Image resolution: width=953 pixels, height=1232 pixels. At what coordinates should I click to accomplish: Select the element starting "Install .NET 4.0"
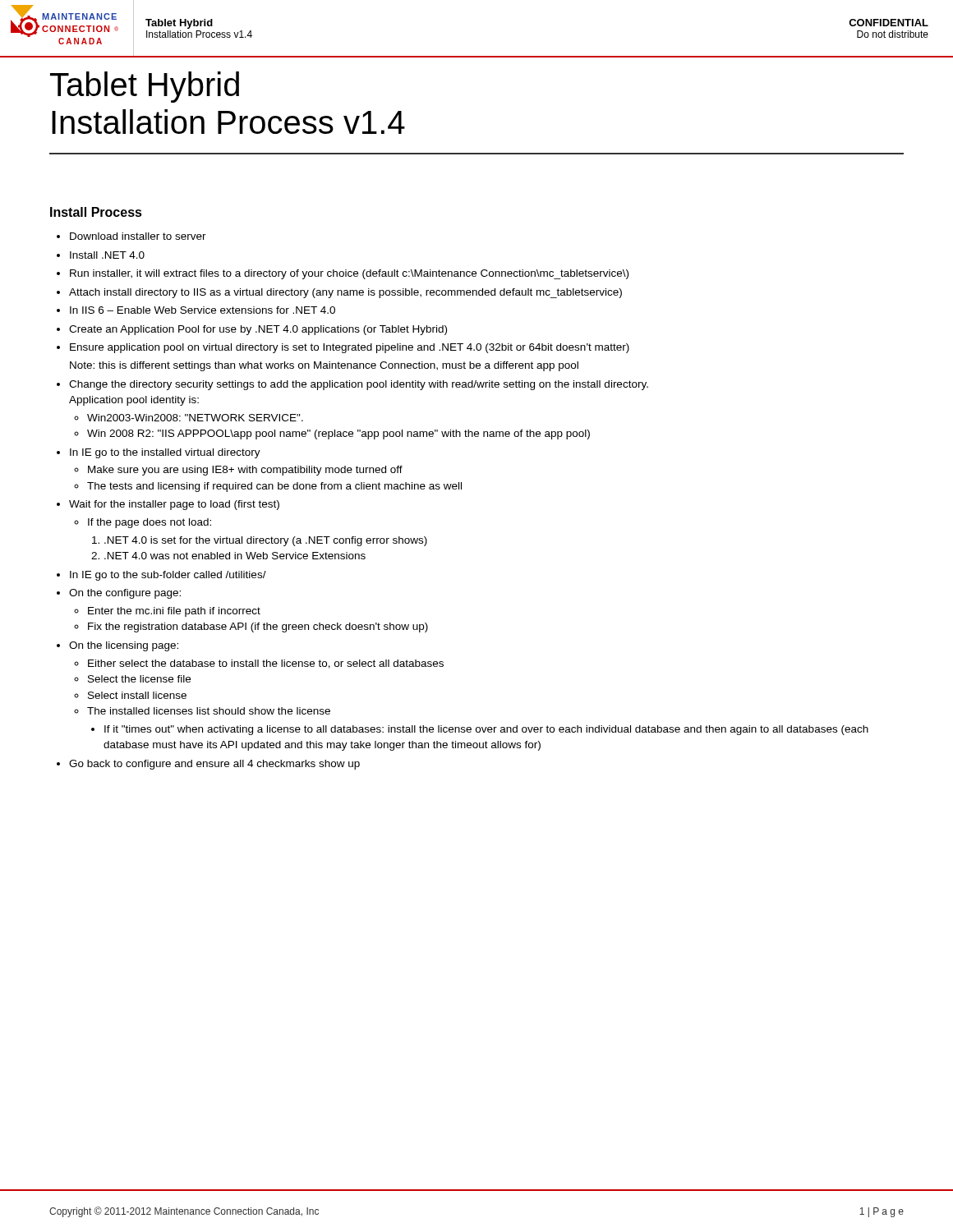(107, 255)
